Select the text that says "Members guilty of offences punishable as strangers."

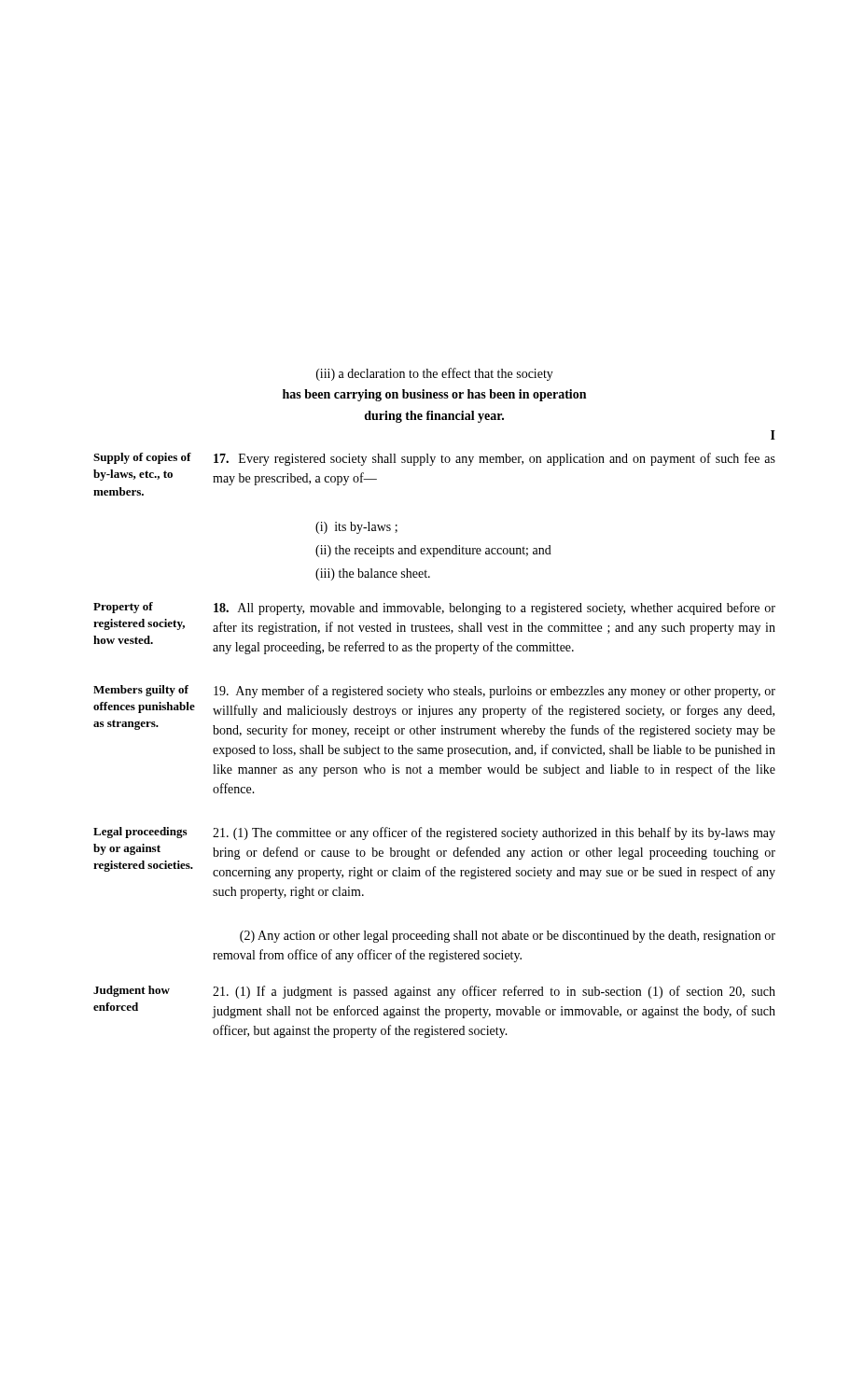[x=144, y=706]
